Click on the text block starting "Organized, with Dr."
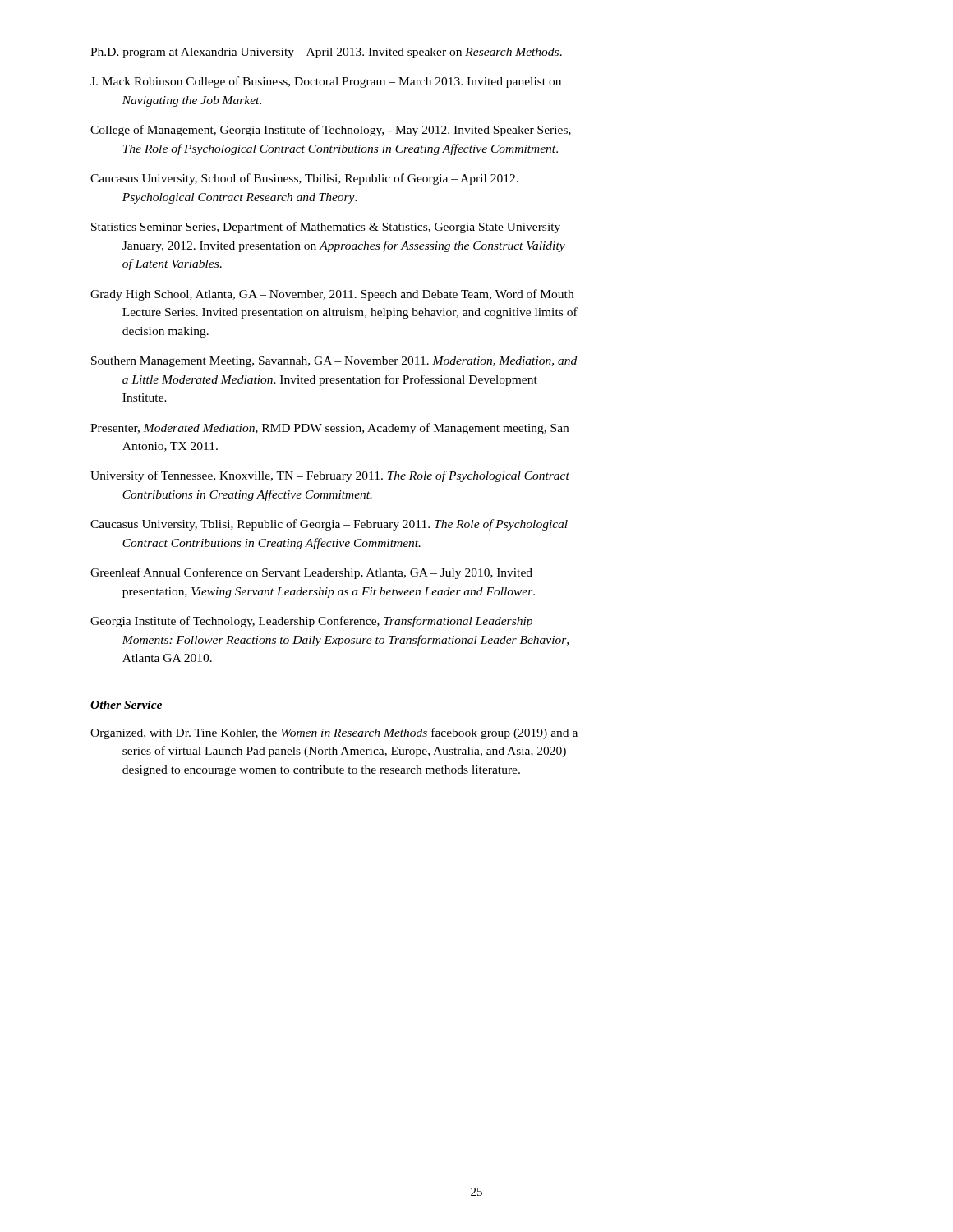The image size is (953, 1232). [476, 751]
